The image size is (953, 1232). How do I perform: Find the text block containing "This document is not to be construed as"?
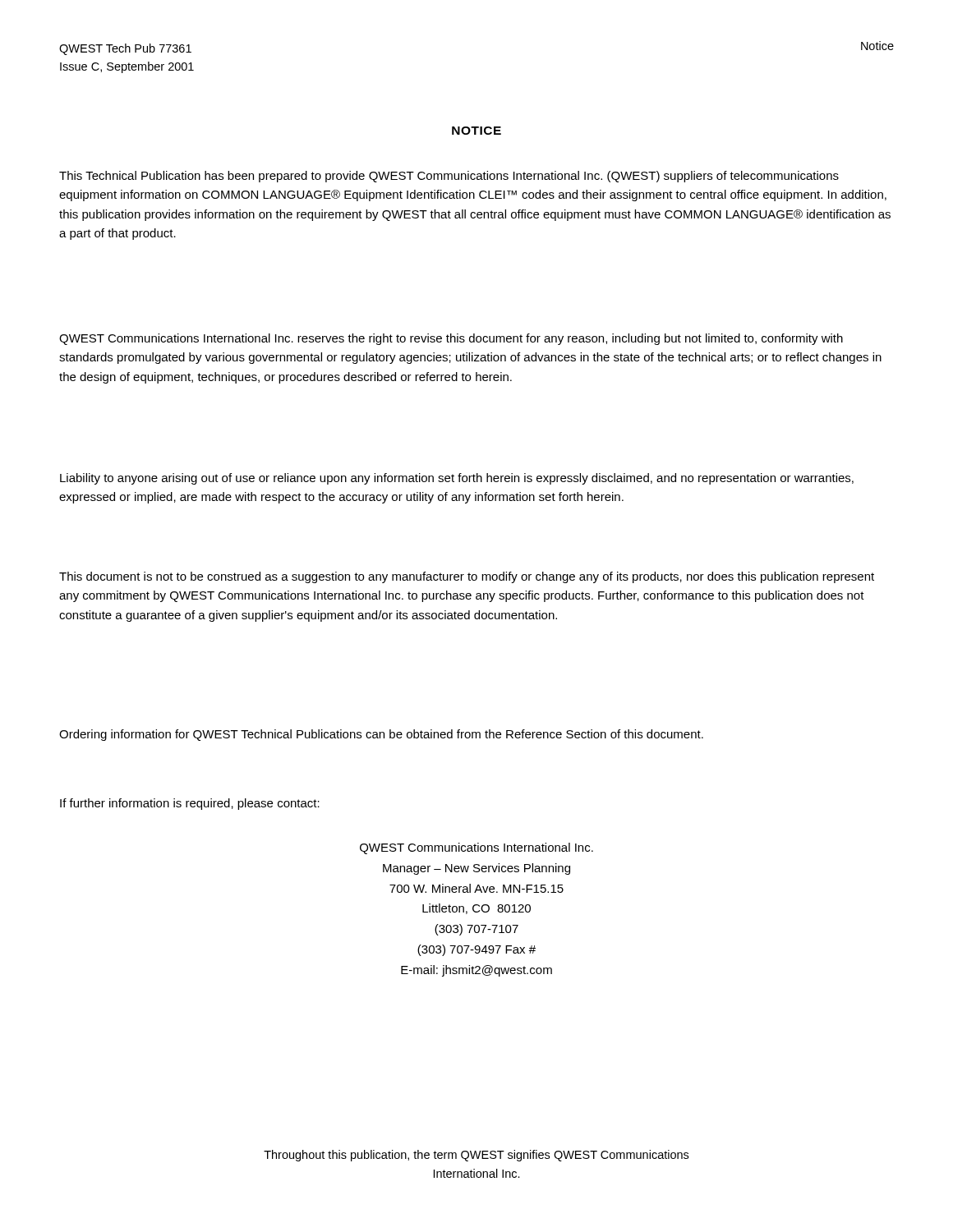[x=467, y=595]
